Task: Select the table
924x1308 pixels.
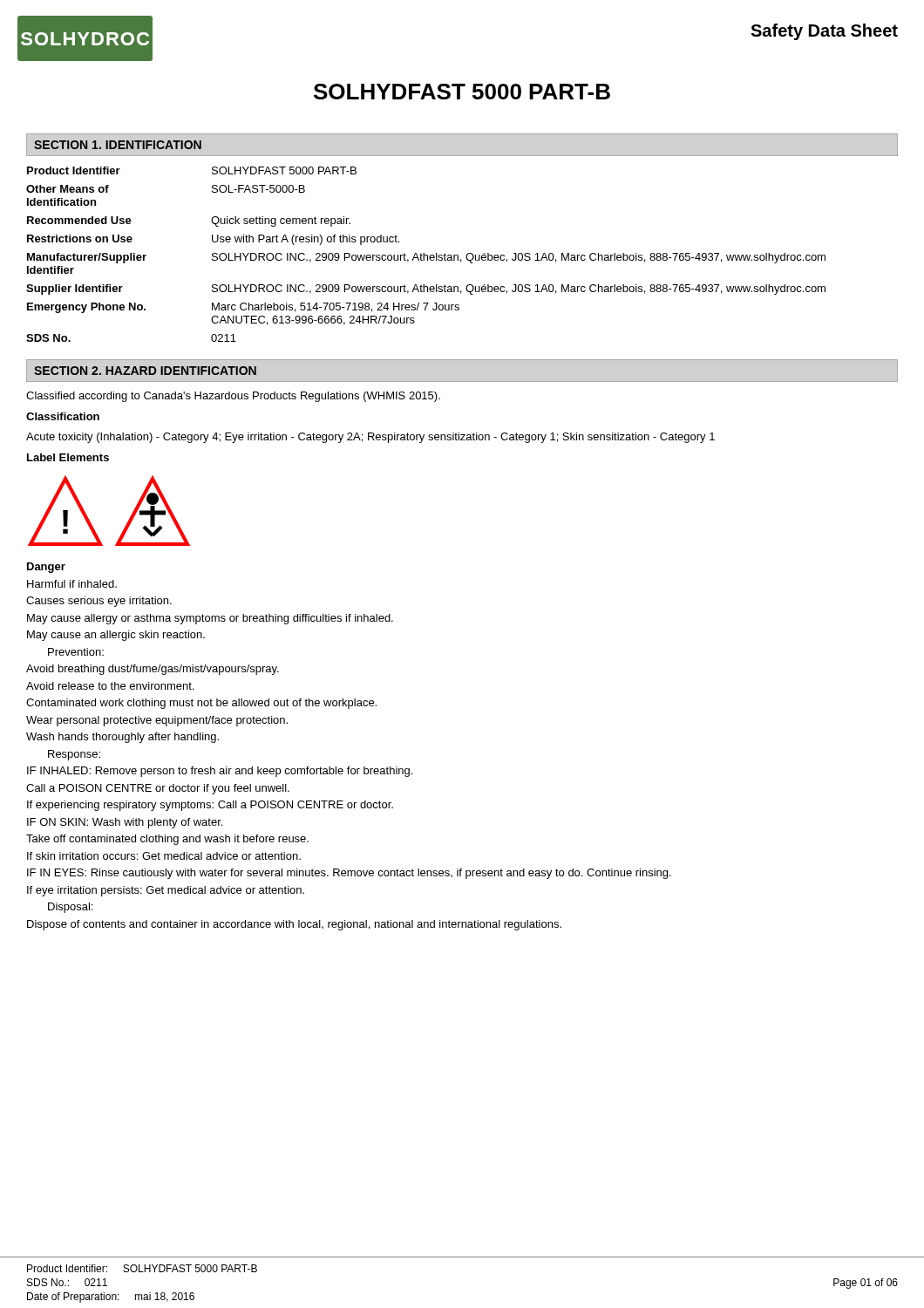Action: pyautogui.click(x=462, y=254)
